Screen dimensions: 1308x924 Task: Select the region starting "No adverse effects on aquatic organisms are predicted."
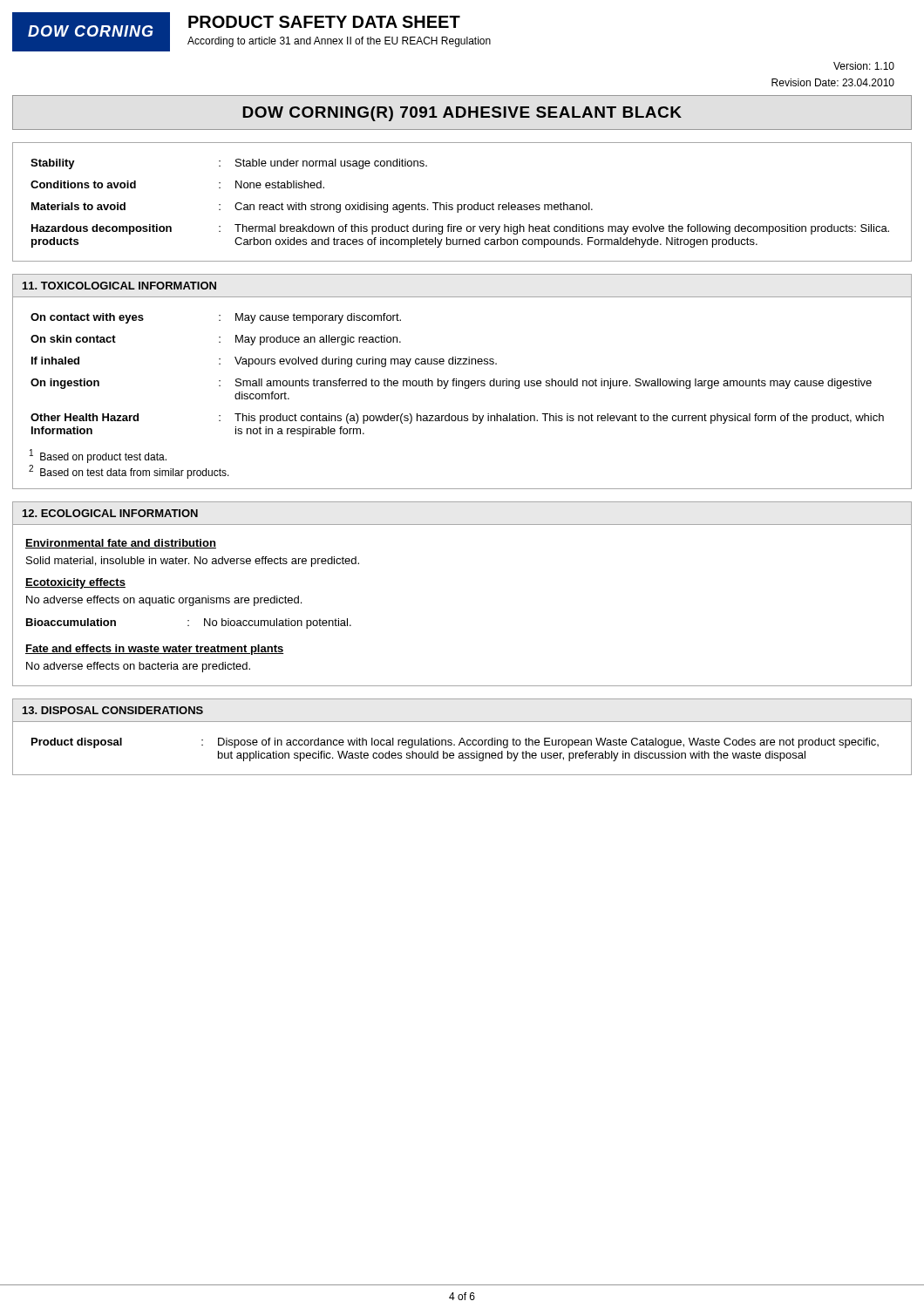[x=164, y=600]
